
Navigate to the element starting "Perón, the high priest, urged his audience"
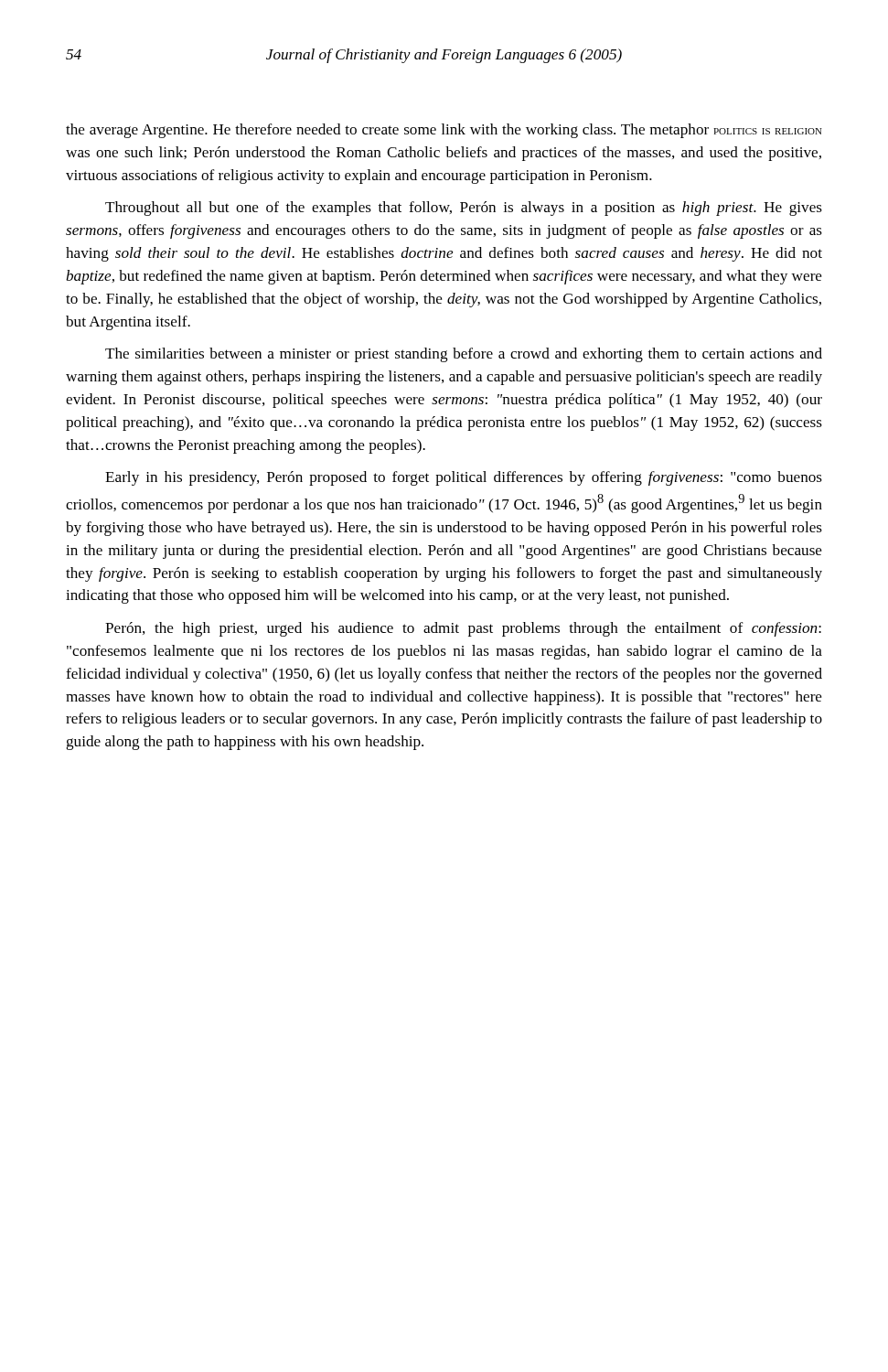(x=444, y=686)
